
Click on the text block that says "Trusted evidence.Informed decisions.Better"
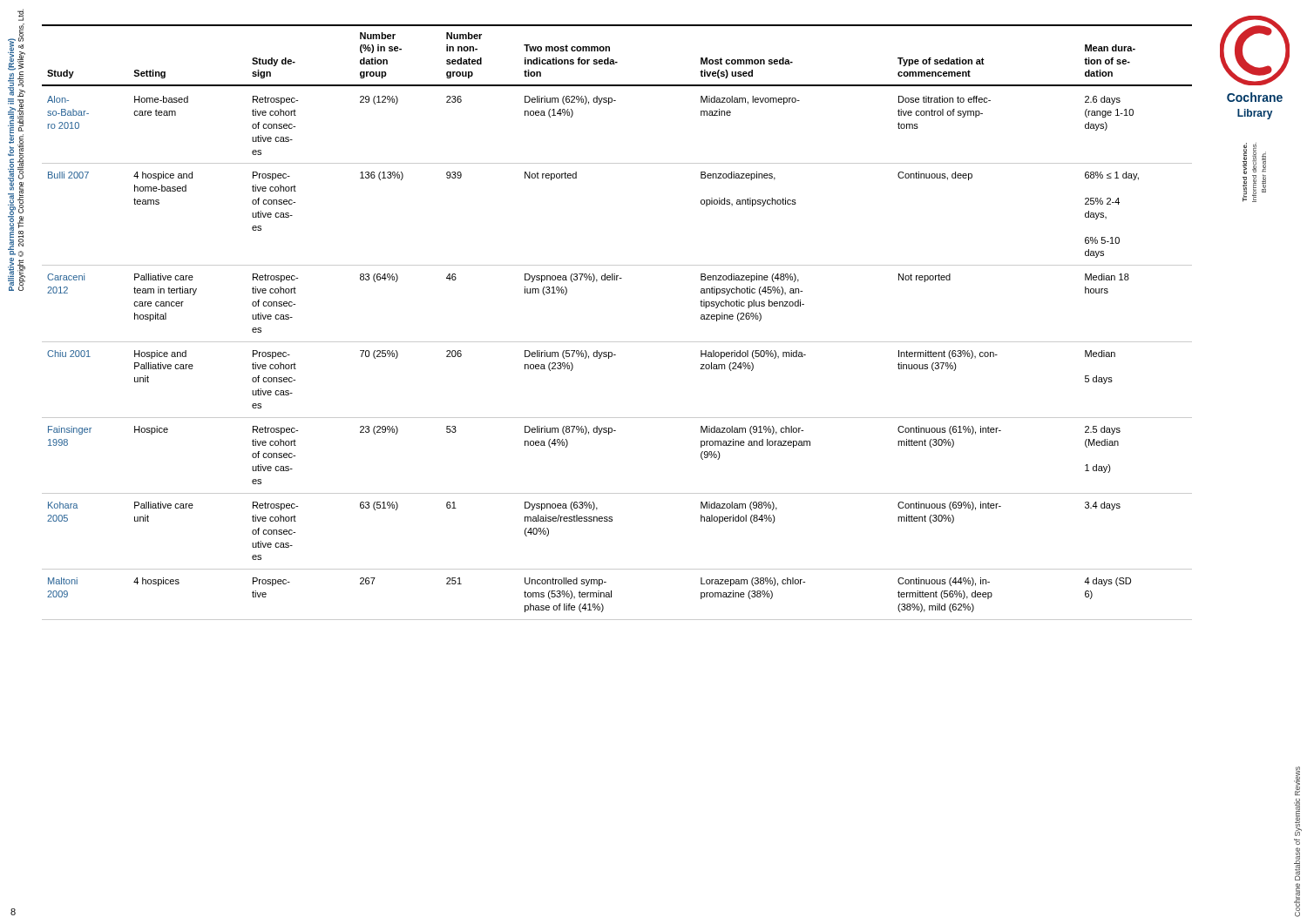pyautogui.click(x=1255, y=172)
